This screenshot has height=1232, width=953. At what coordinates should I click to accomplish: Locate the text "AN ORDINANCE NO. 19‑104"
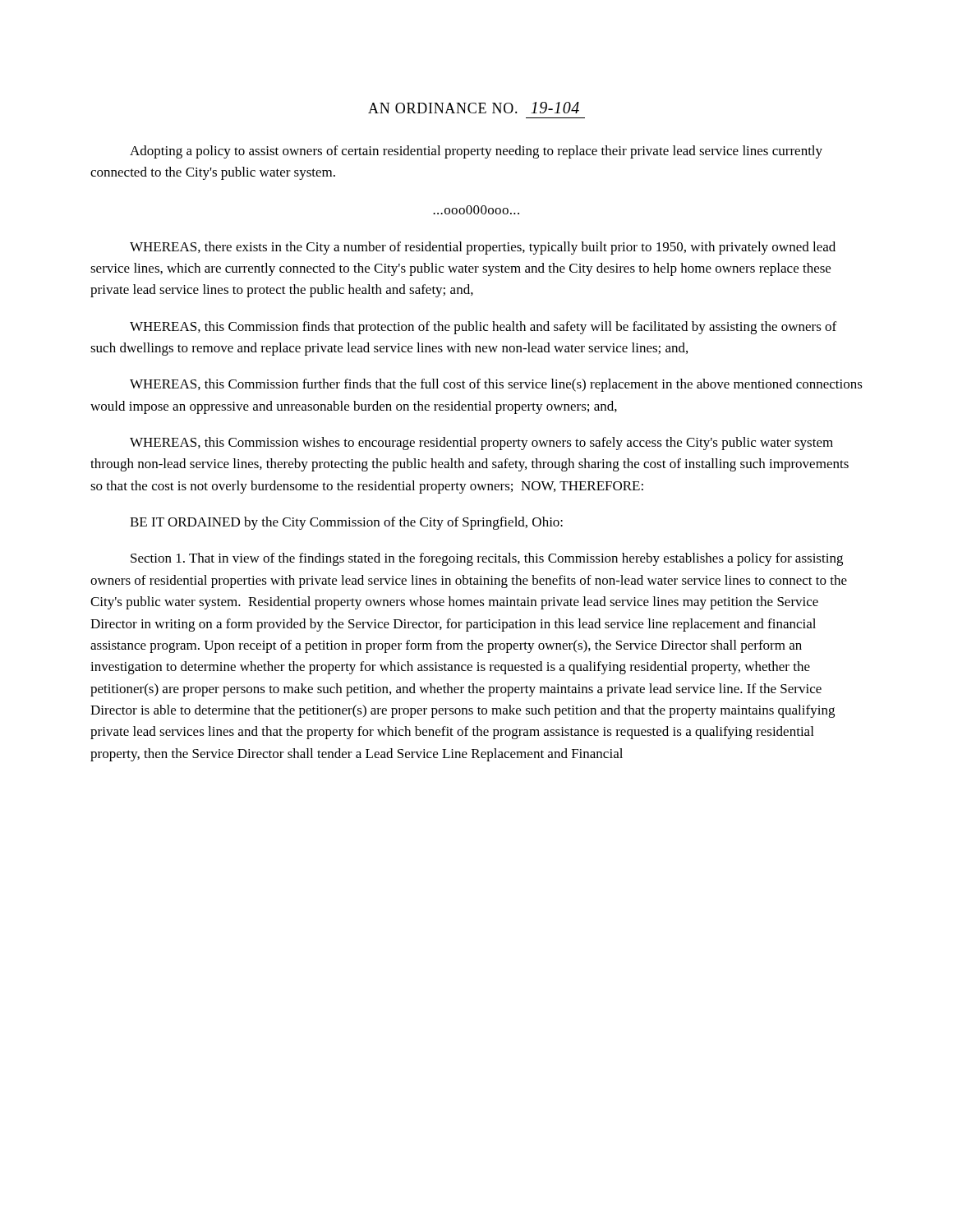pos(476,108)
